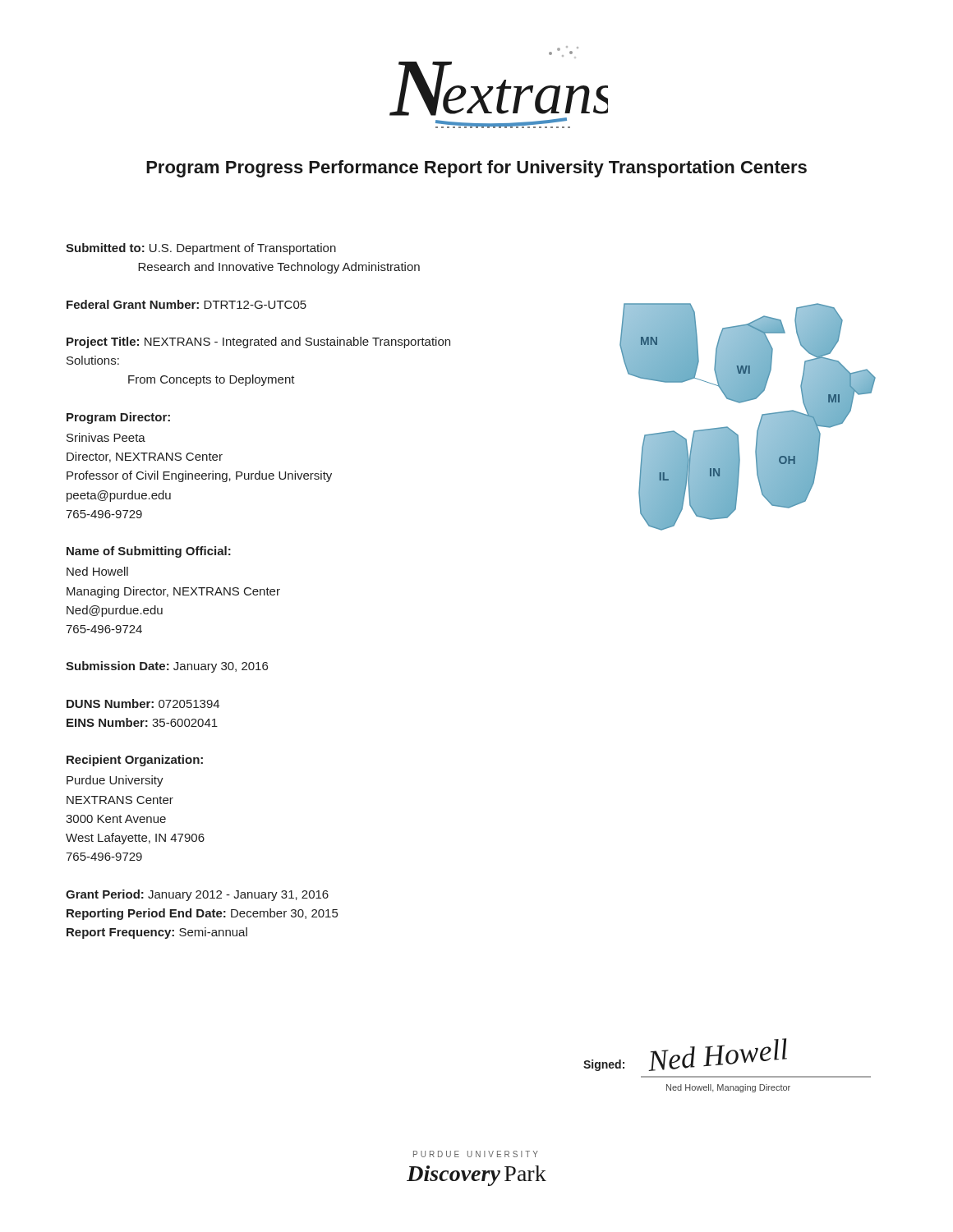Click on the text with the text "Federal Grant Number: DTRT12-G-UTC05"

(x=186, y=304)
